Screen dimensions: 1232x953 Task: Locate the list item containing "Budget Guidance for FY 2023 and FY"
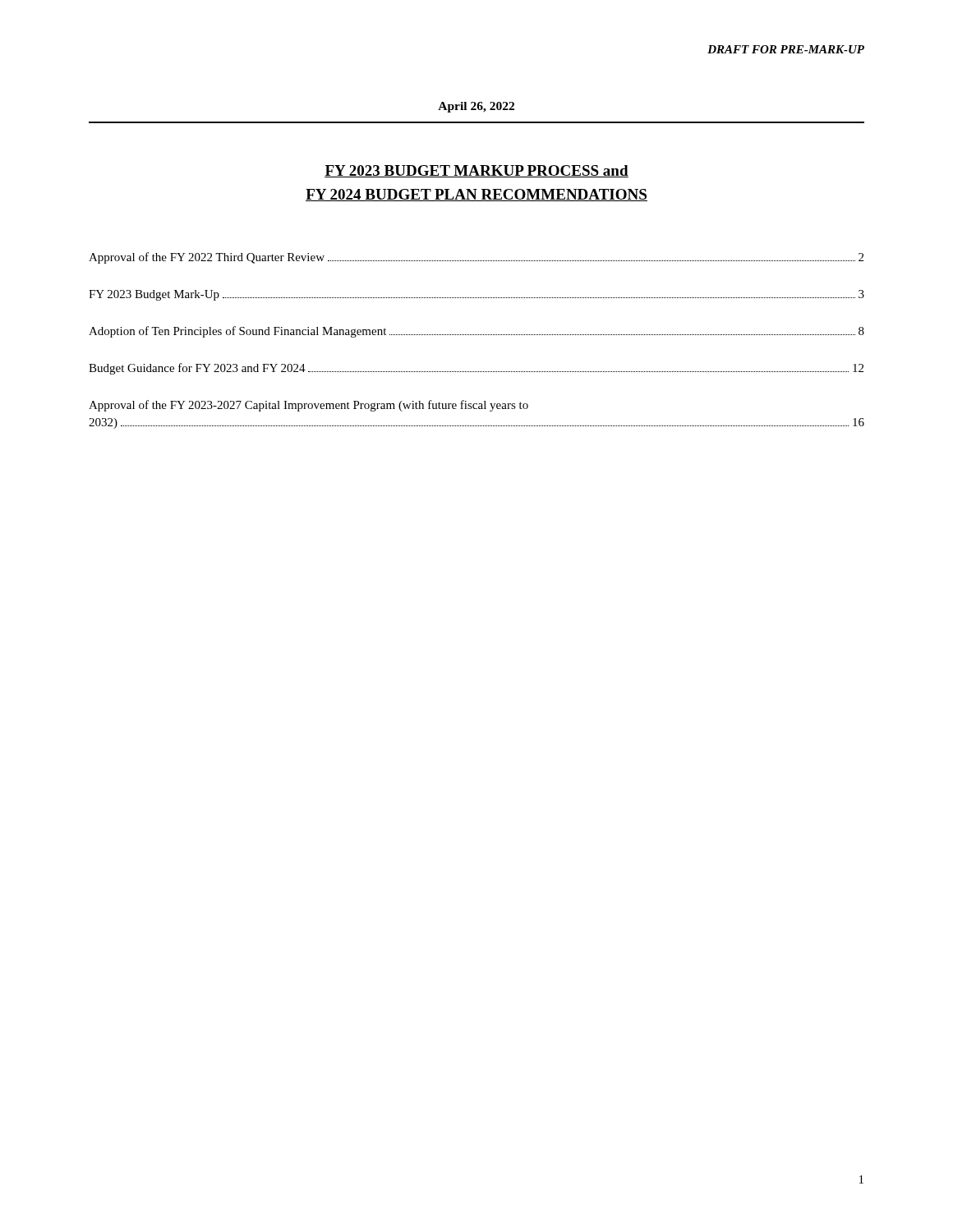click(x=476, y=368)
